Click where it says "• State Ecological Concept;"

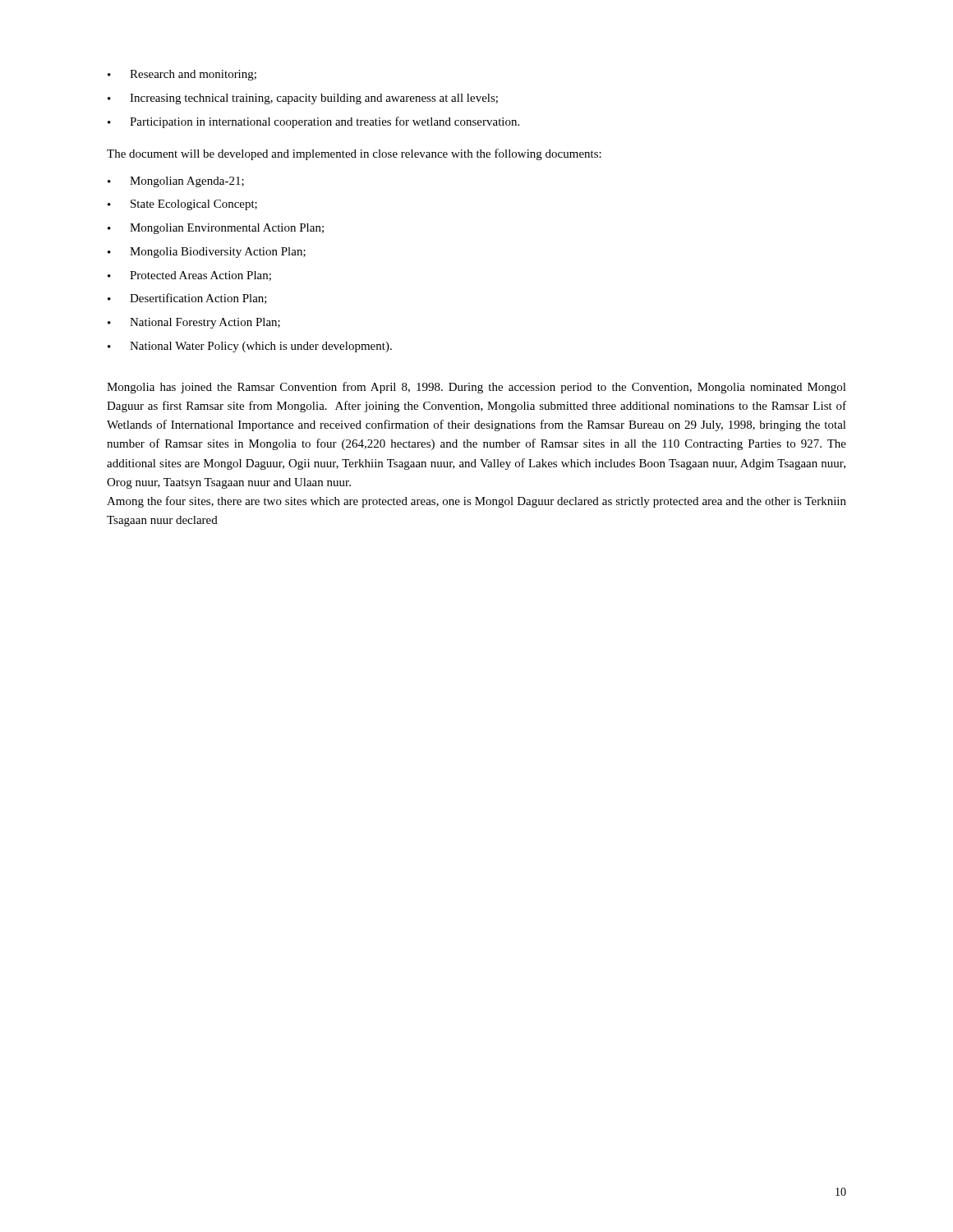[x=182, y=205]
